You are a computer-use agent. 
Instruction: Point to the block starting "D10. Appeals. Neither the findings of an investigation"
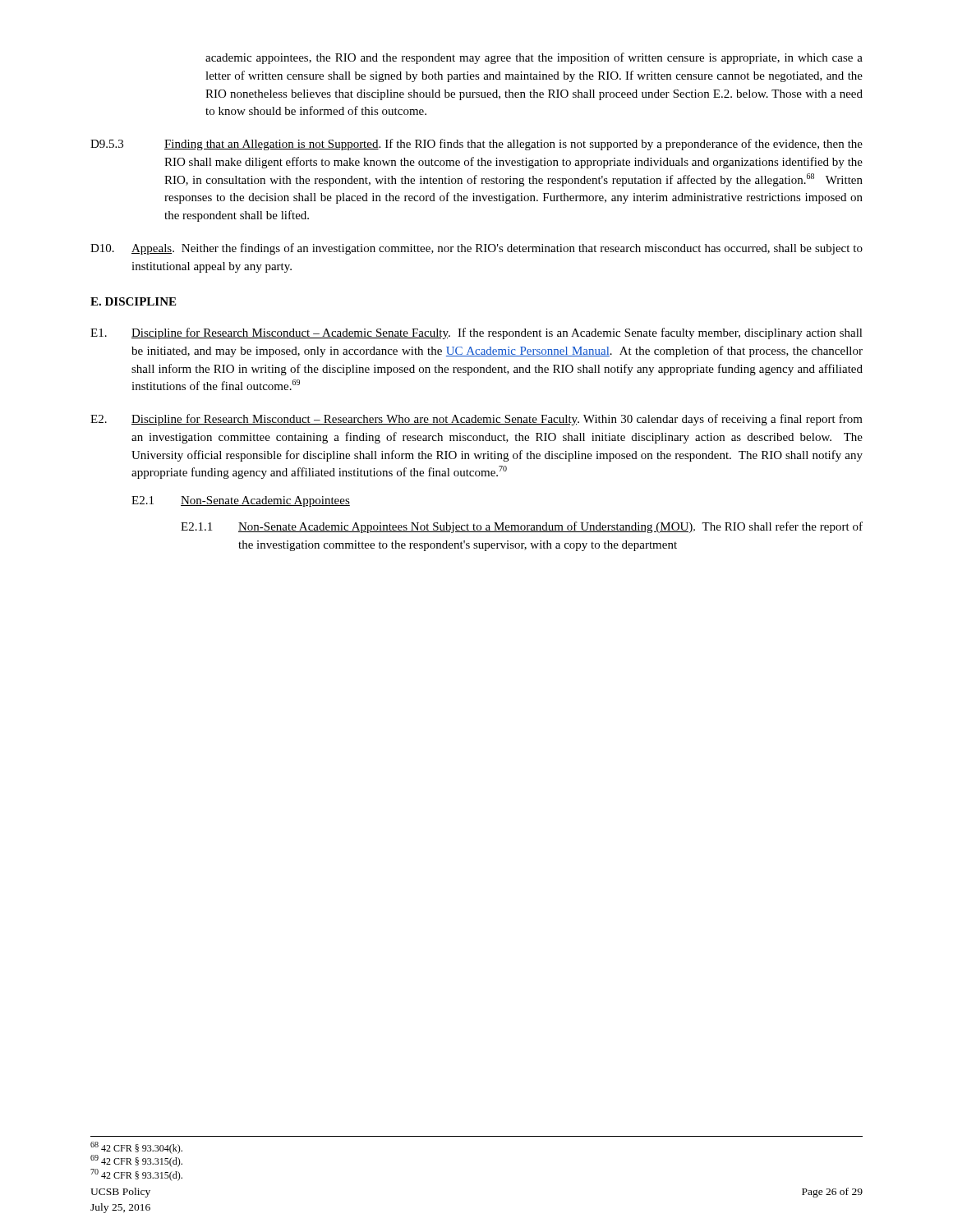(476, 257)
